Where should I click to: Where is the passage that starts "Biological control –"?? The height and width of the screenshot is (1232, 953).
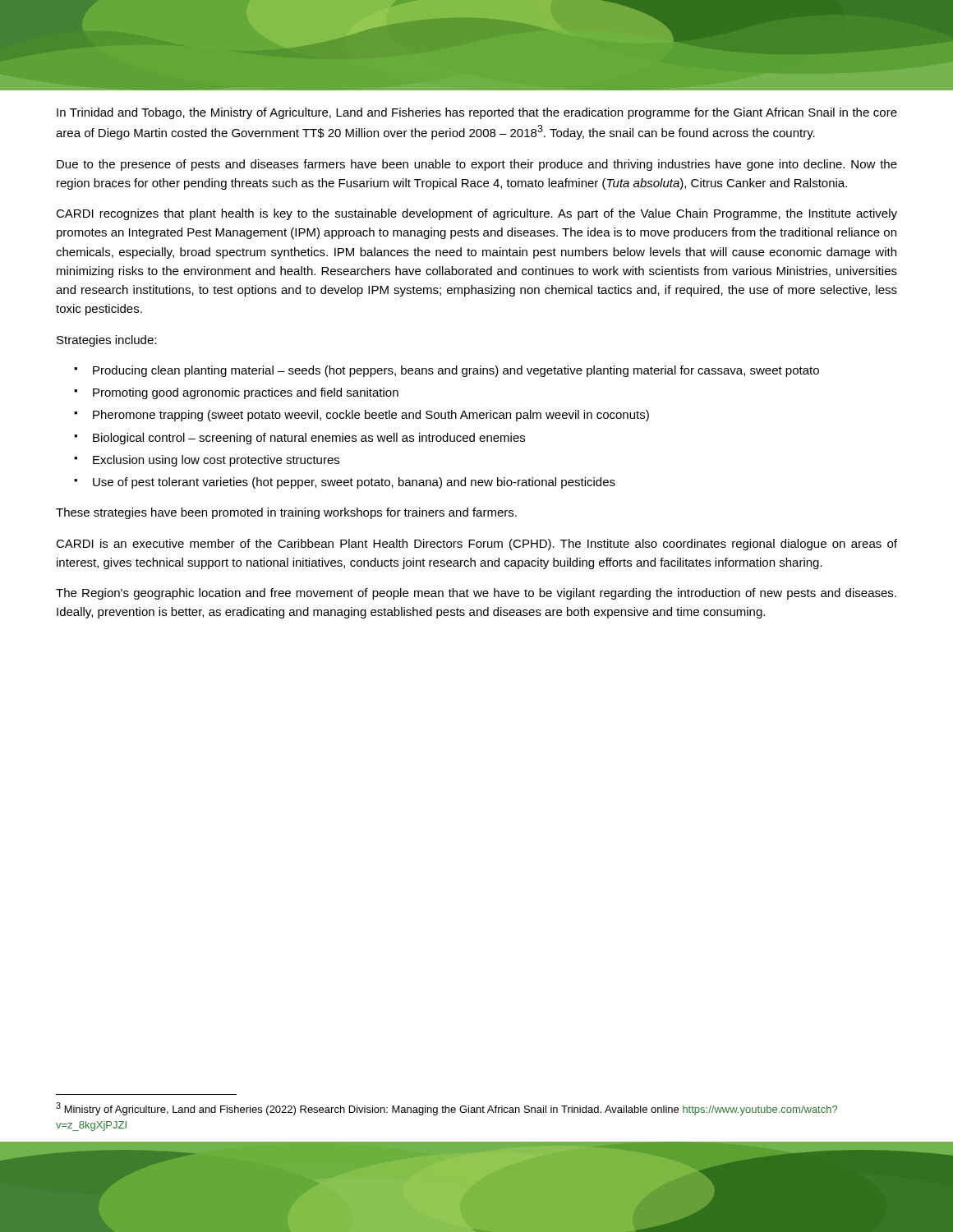coord(309,437)
